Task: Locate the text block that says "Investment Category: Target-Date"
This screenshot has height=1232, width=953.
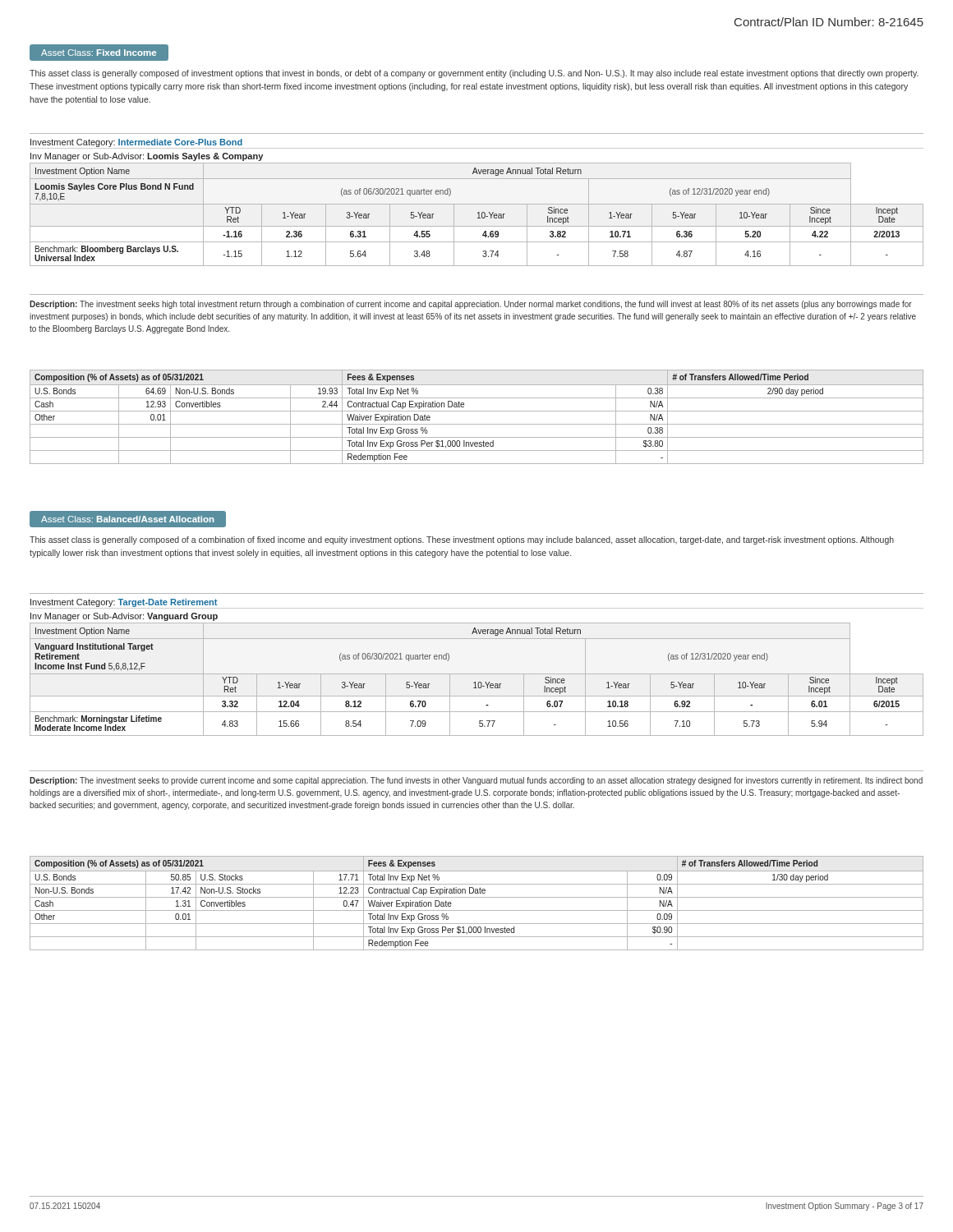Action: click(x=123, y=602)
